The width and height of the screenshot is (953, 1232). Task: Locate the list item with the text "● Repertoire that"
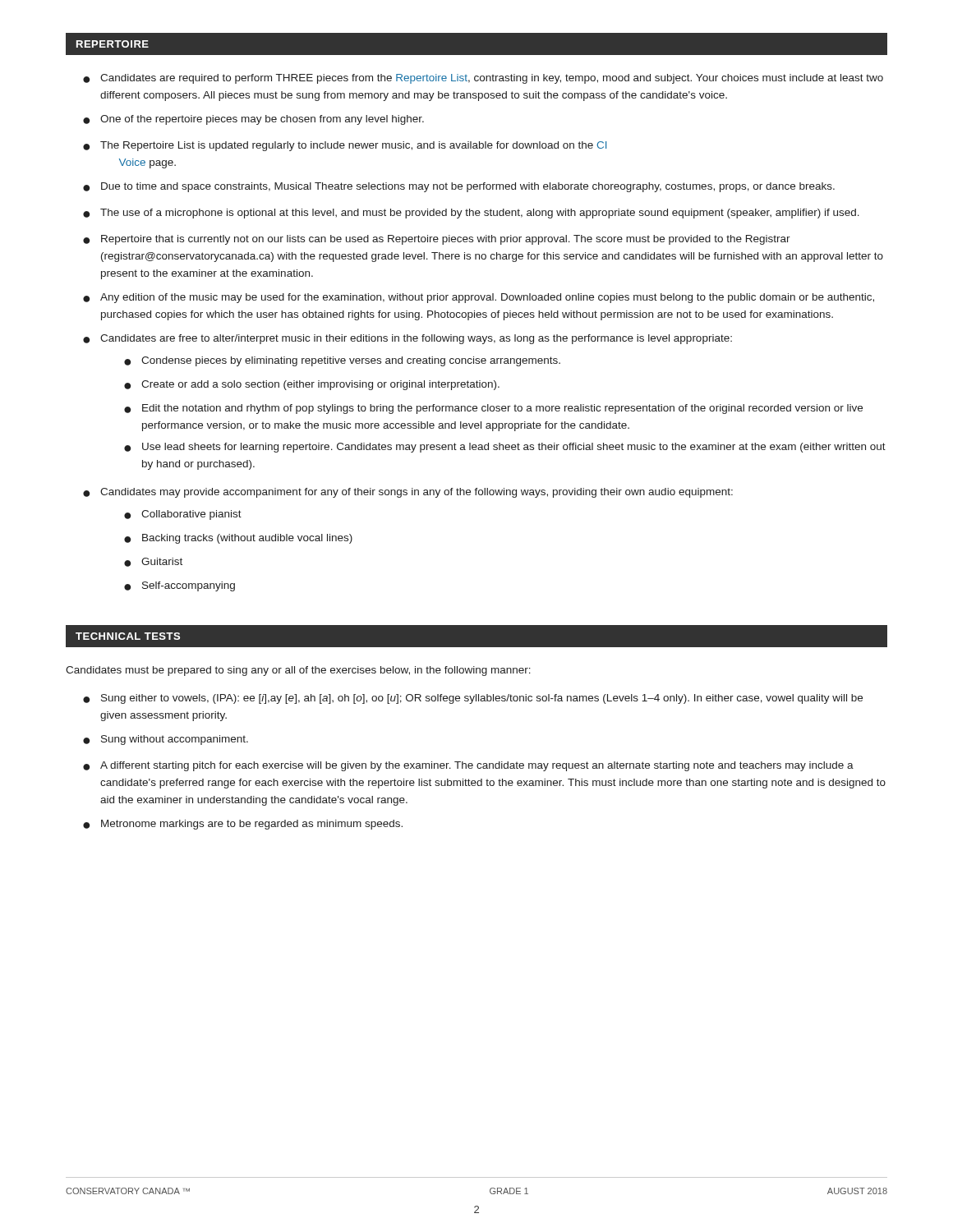coord(485,257)
